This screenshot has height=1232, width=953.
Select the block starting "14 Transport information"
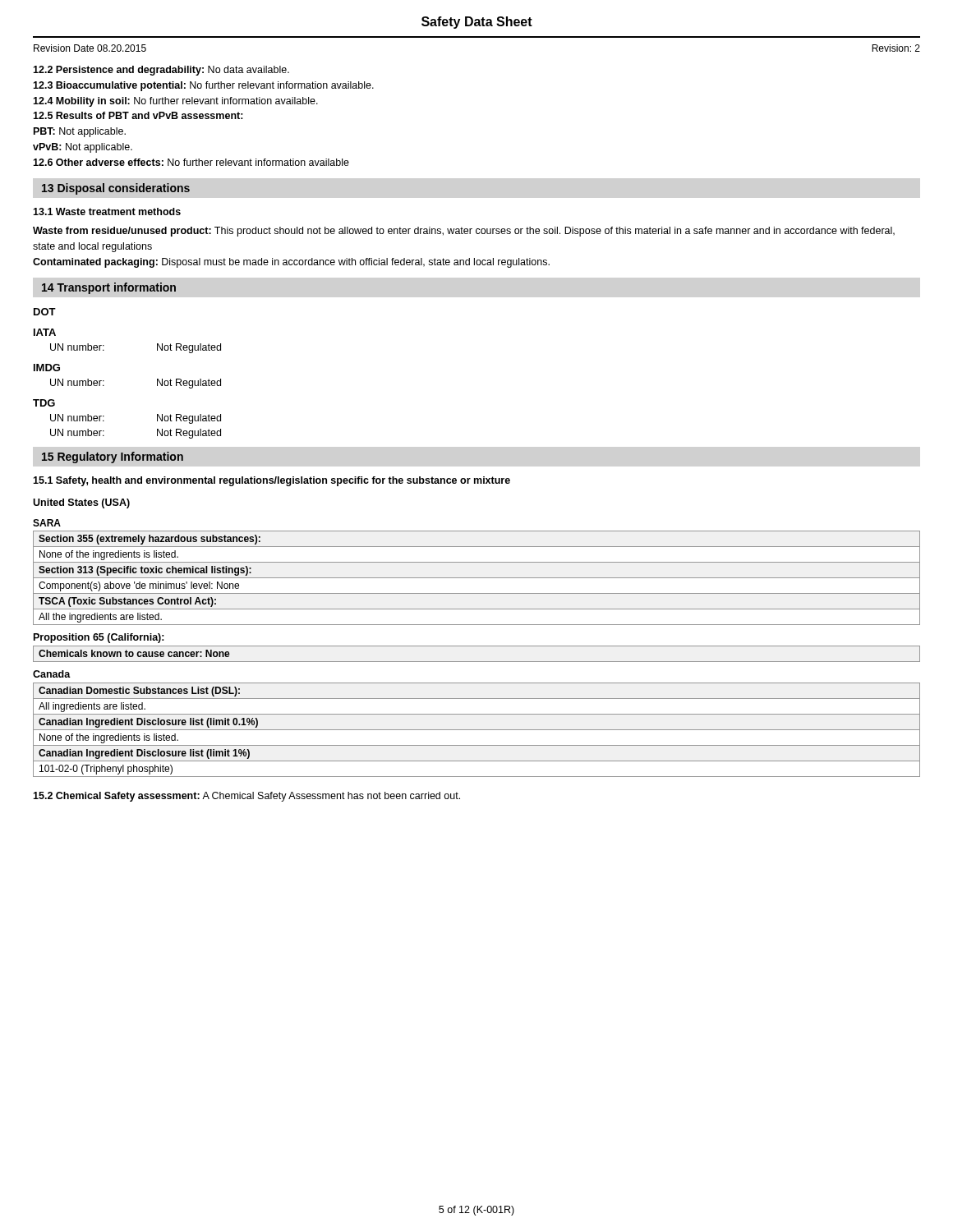click(109, 288)
